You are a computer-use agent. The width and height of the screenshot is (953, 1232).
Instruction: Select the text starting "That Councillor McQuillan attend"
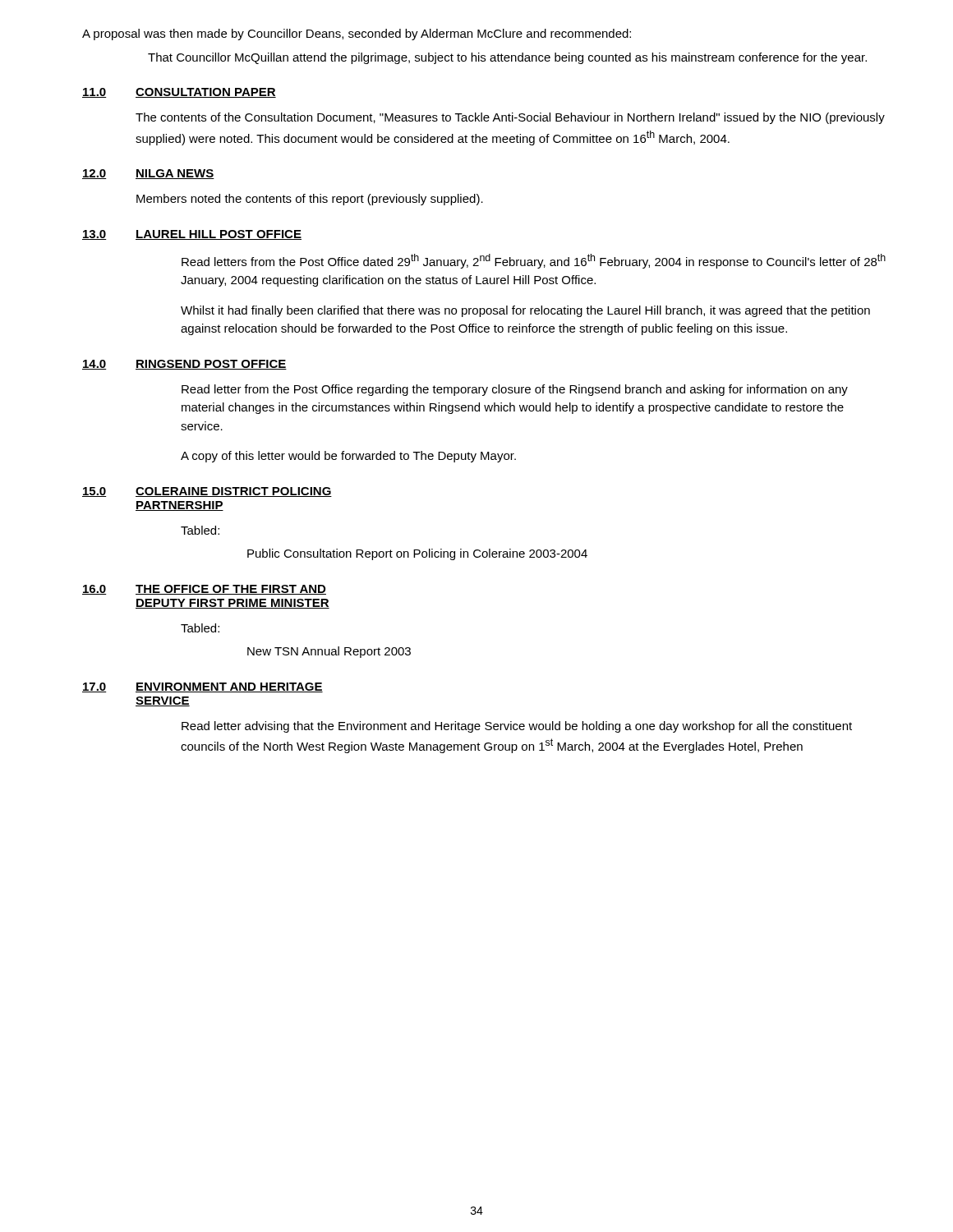(508, 57)
